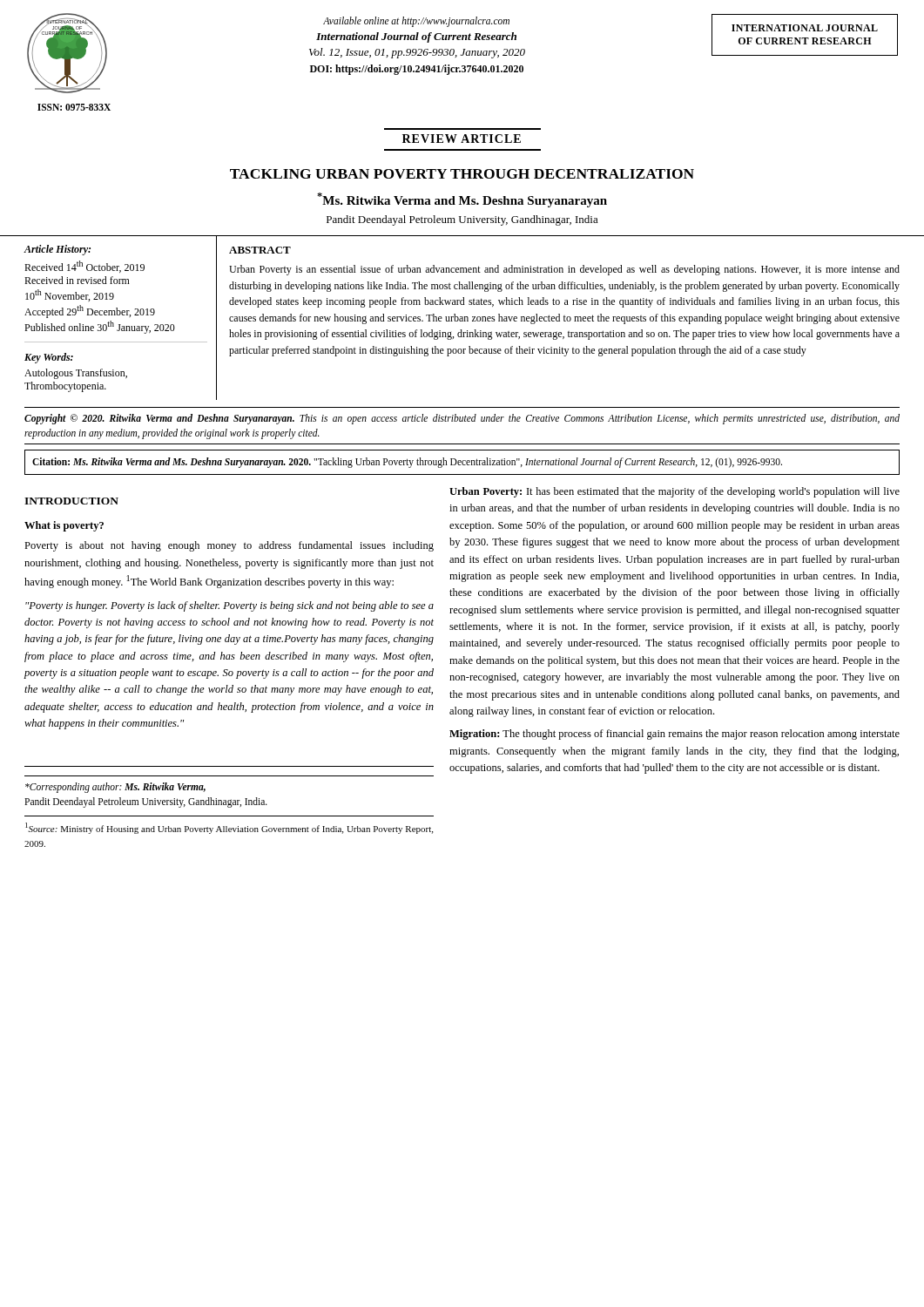The image size is (924, 1307).
Task: Find the block on this page that starts "Pandit Deendayal Petroleum University,"
Action: pos(462,219)
